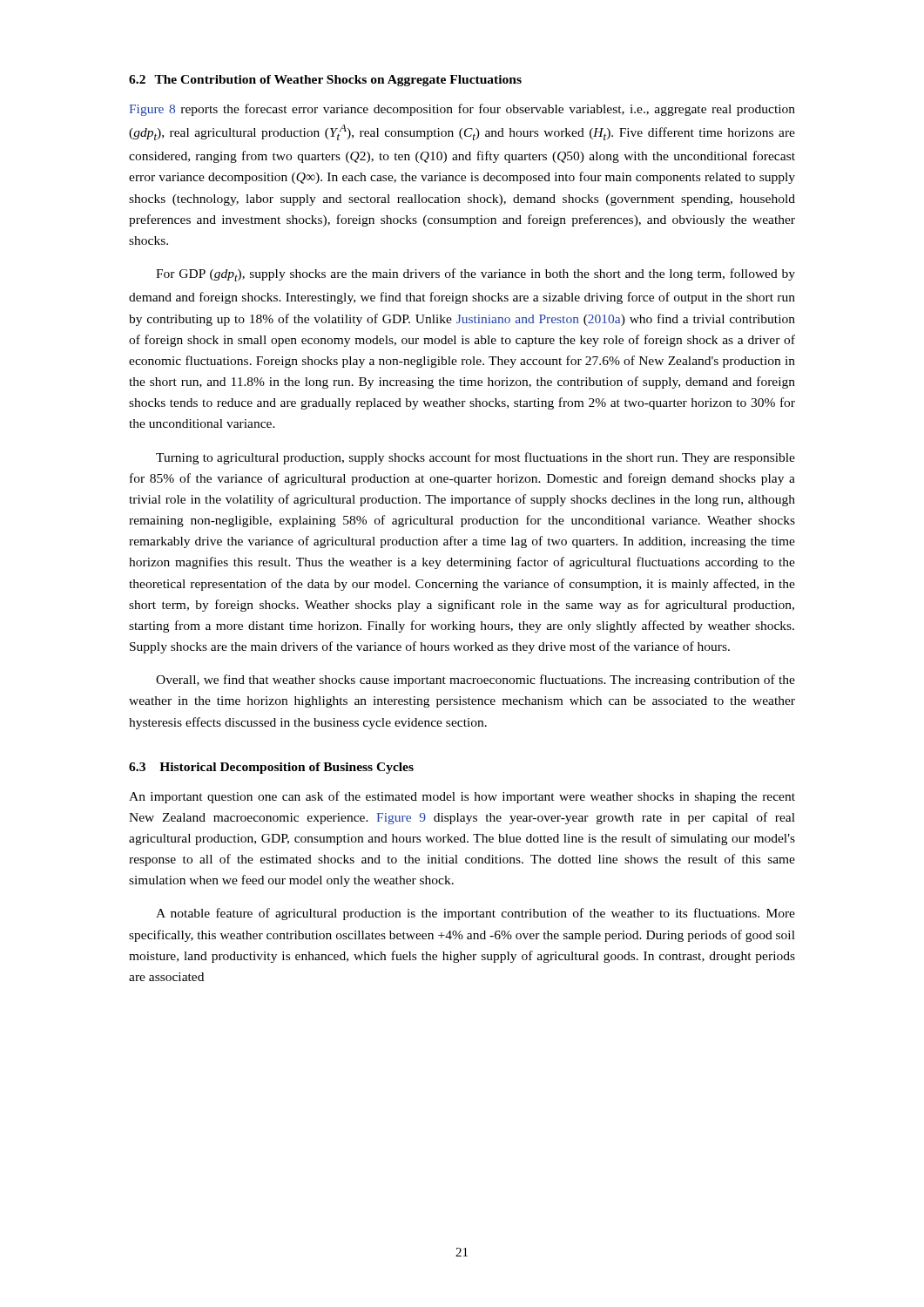The image size is (924, 1307).
Task: Navigate to the passage starting "6.2The Contribution of Weather Shocks"
Action: [325, 79]
